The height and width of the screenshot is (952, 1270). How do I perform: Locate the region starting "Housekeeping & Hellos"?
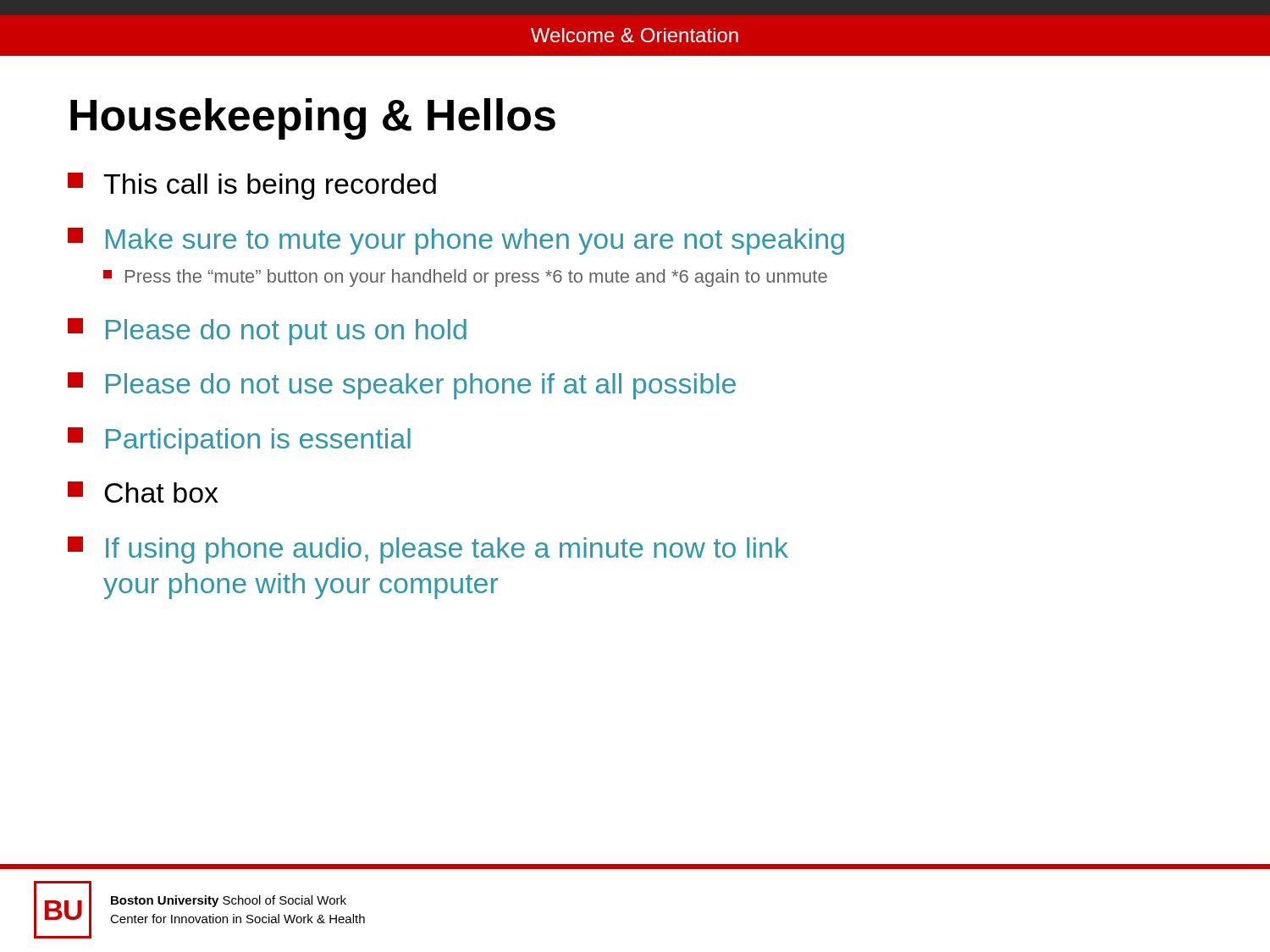point(312,115)
